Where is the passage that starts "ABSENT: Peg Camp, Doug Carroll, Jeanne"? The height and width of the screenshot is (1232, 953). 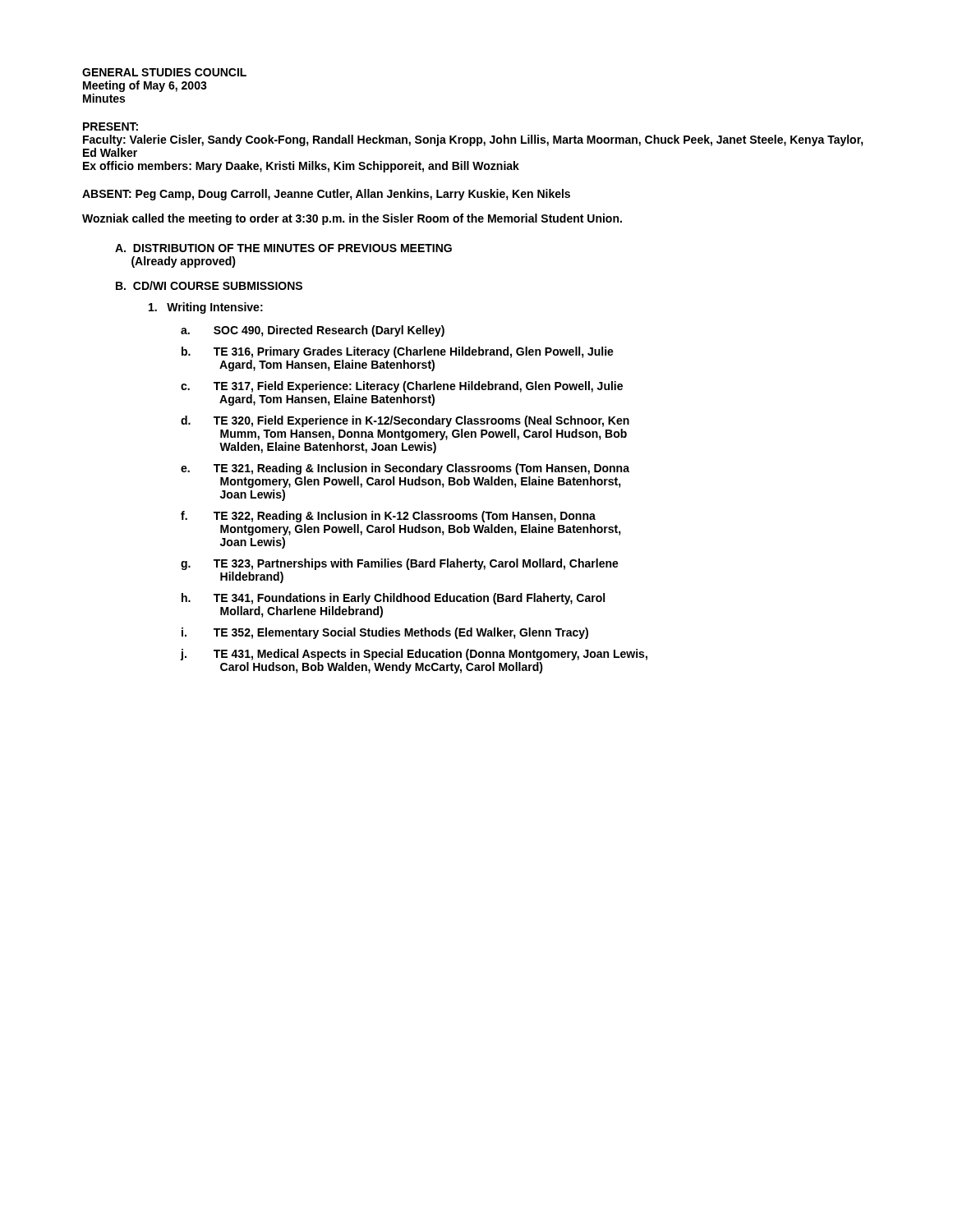tap(326, 194)
